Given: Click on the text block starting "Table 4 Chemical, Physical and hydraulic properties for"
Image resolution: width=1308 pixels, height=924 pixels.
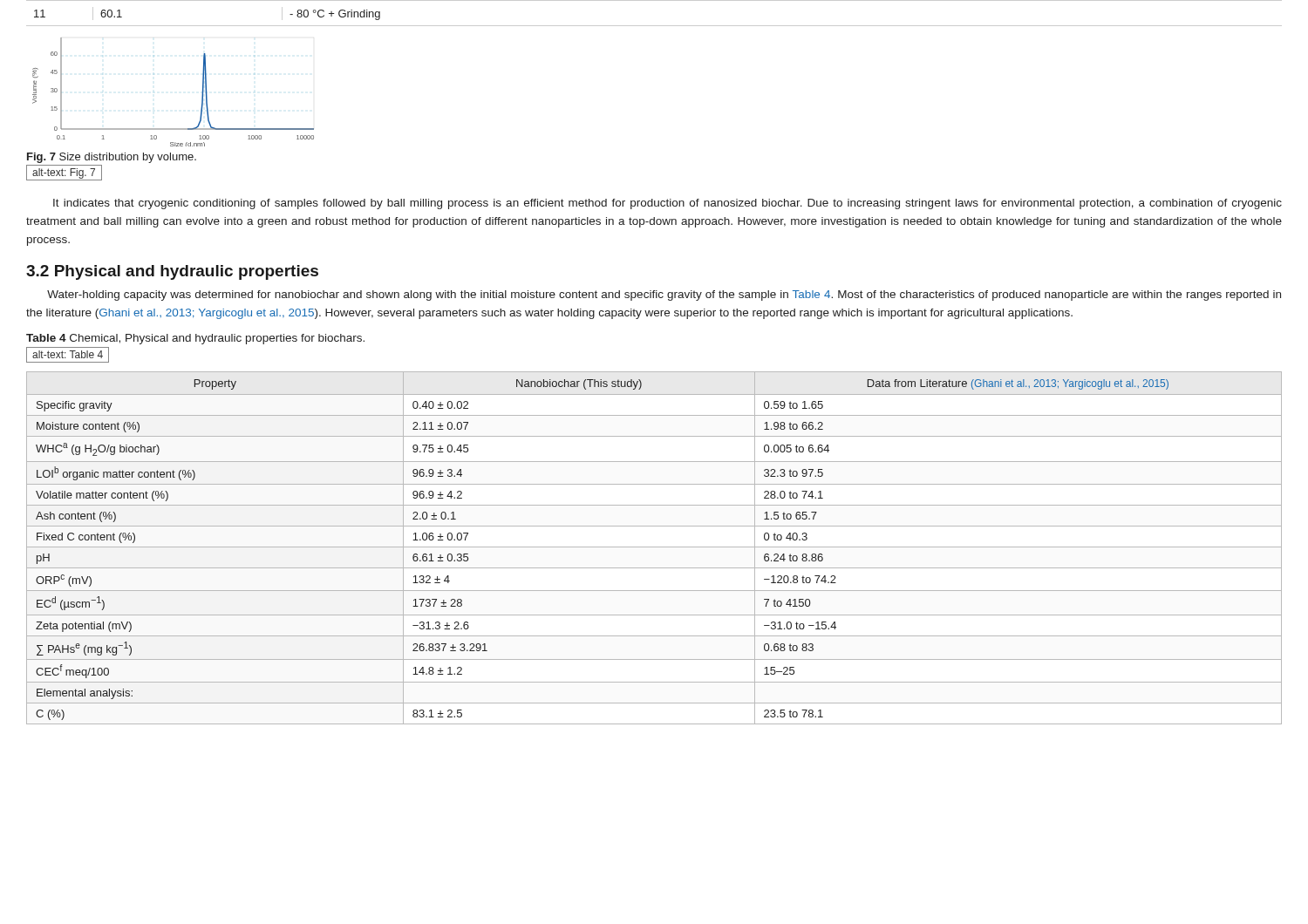Looking at the screenshot, I should tap(196, 337).
